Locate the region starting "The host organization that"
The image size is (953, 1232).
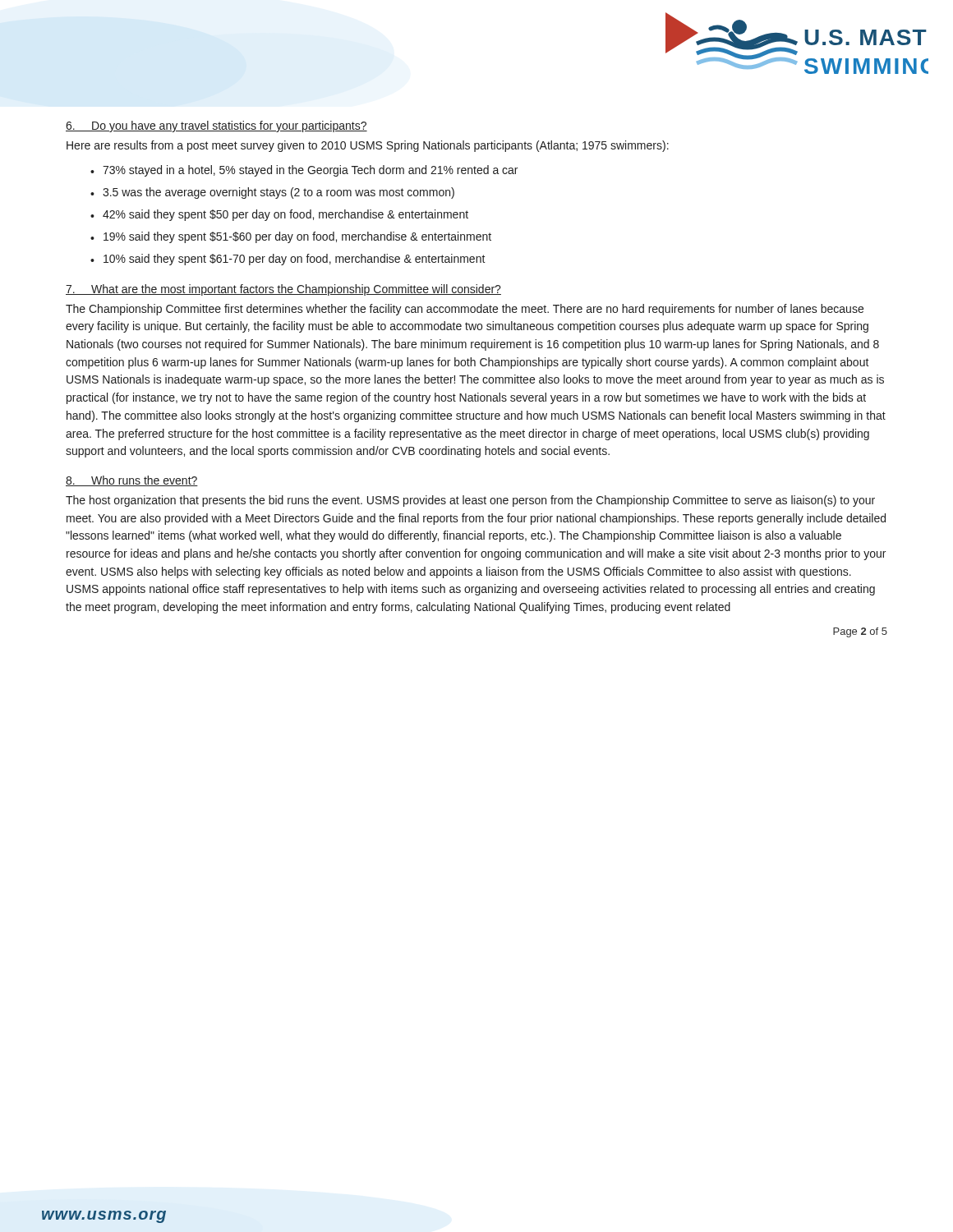476,554
